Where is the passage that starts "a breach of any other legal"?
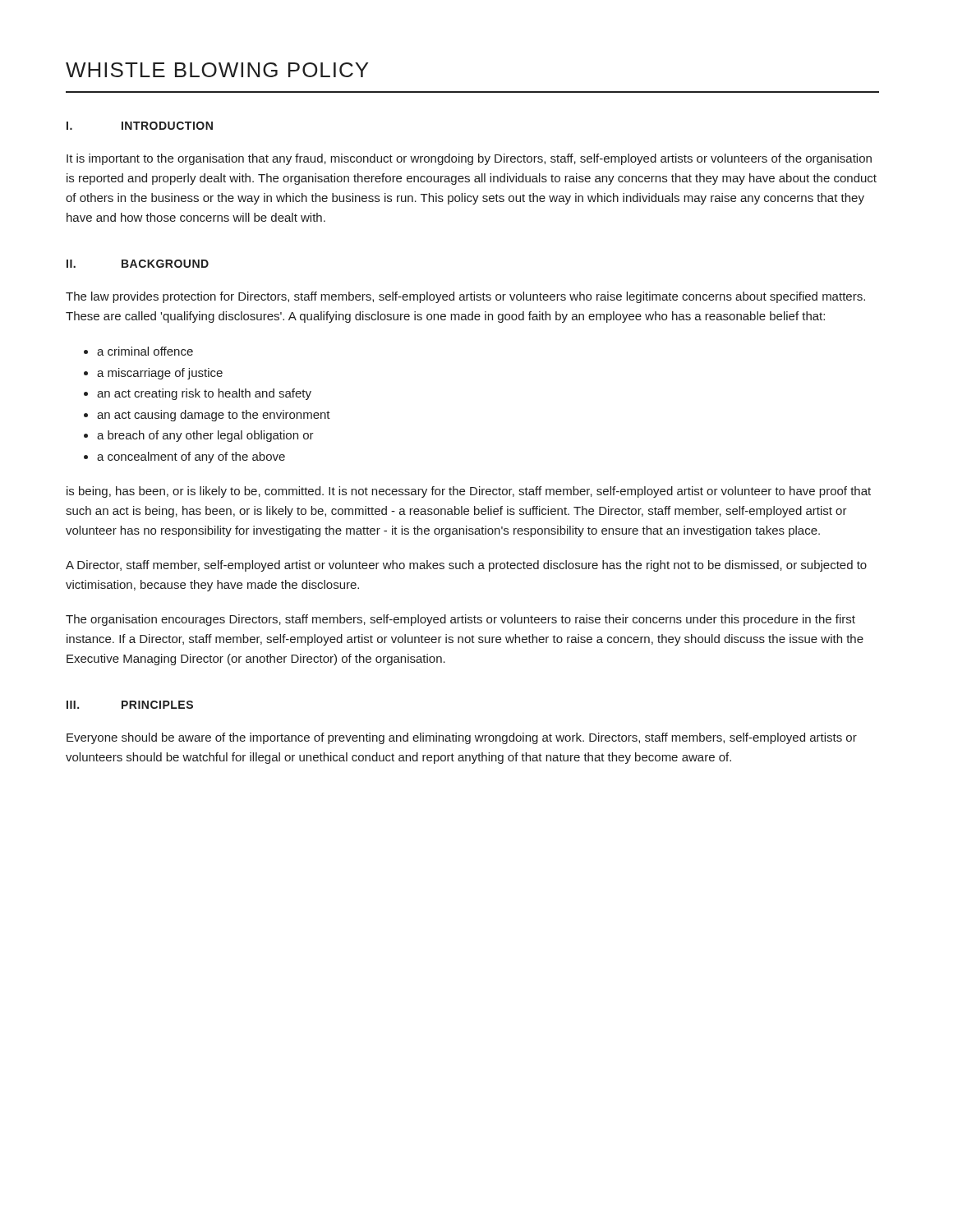Viewport: 953px width, 1232px height. click(205, 436)
